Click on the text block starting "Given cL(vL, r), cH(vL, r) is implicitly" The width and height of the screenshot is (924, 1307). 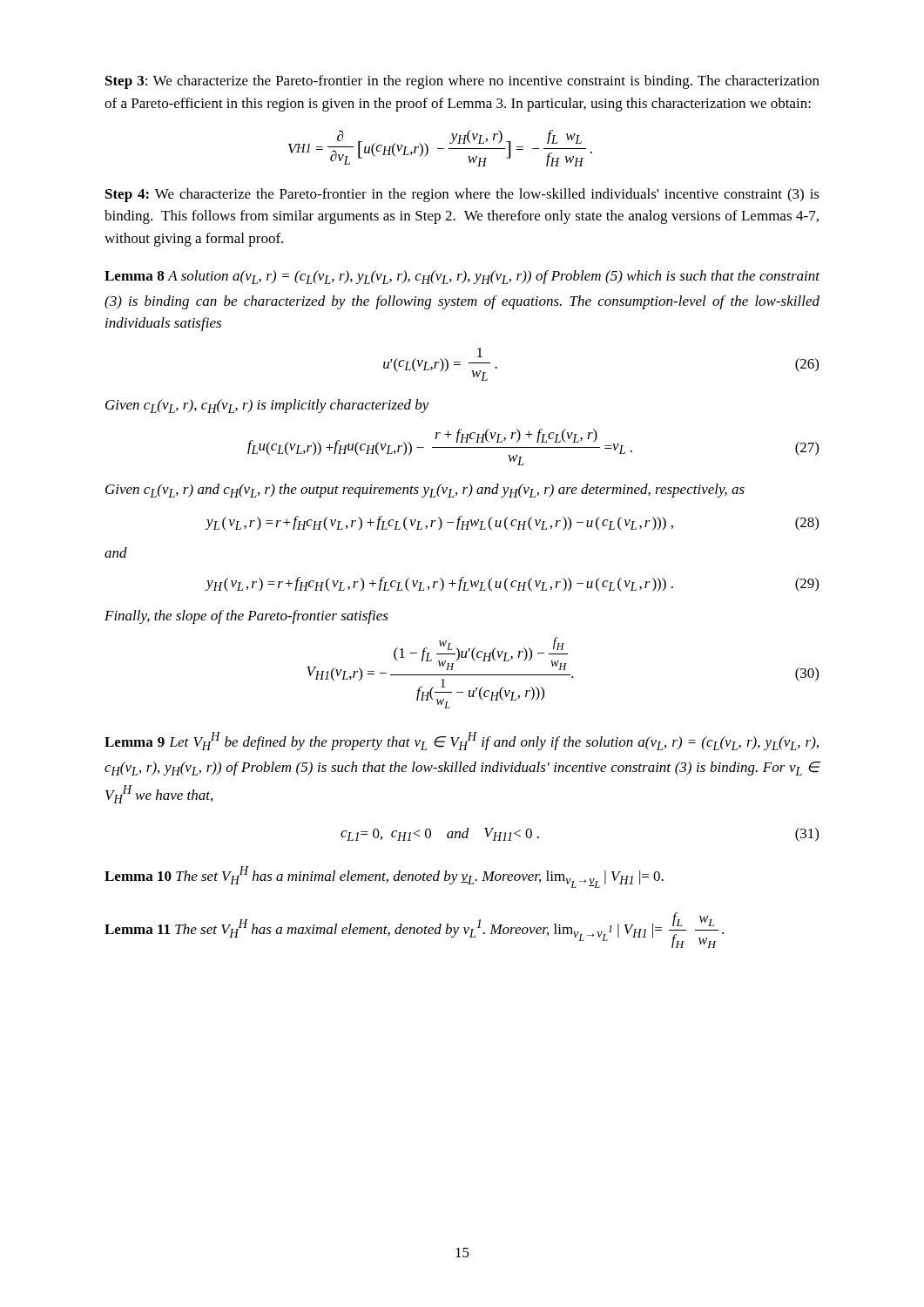267,406
